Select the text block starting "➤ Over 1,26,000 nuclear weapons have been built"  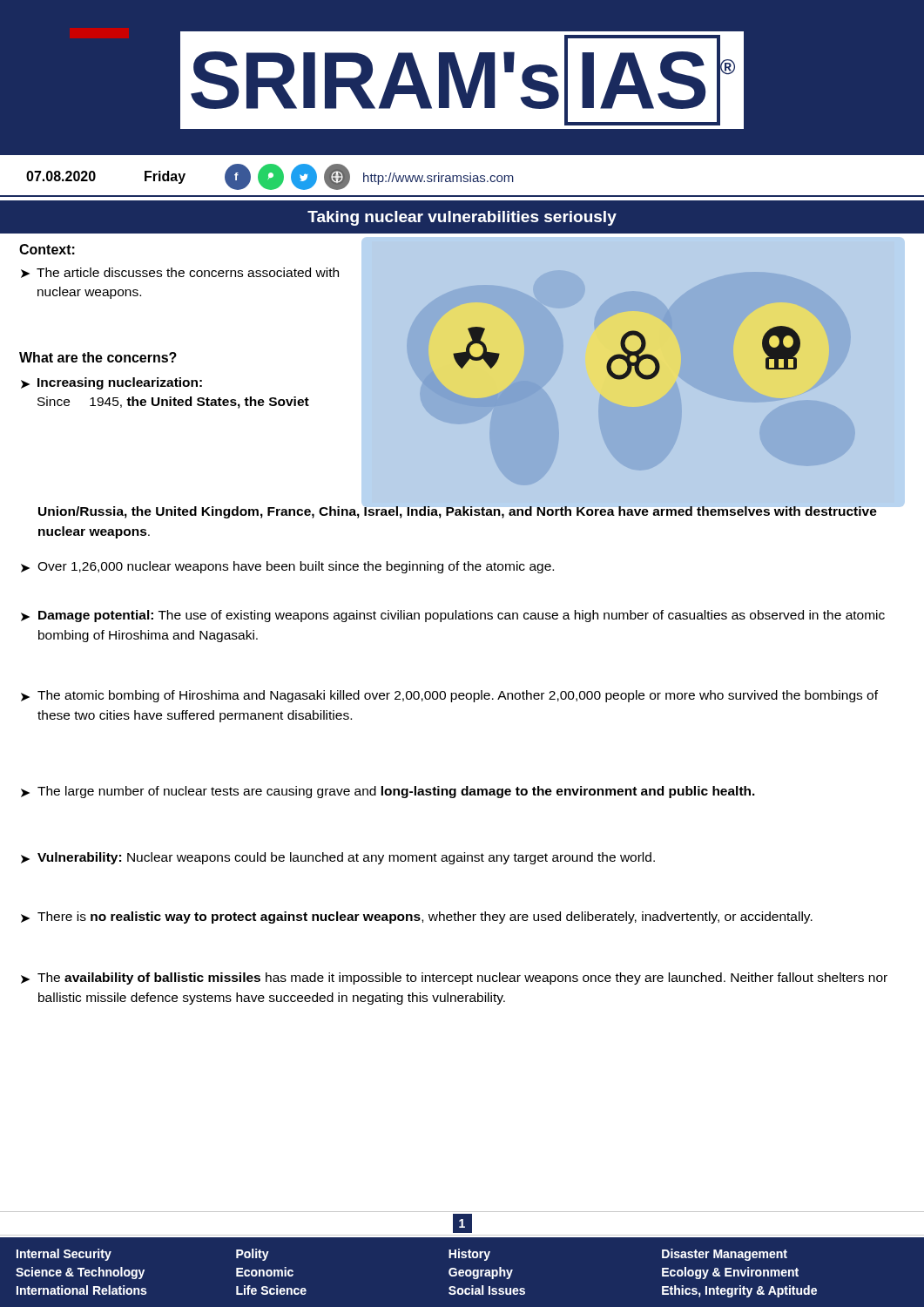[287, 567]
